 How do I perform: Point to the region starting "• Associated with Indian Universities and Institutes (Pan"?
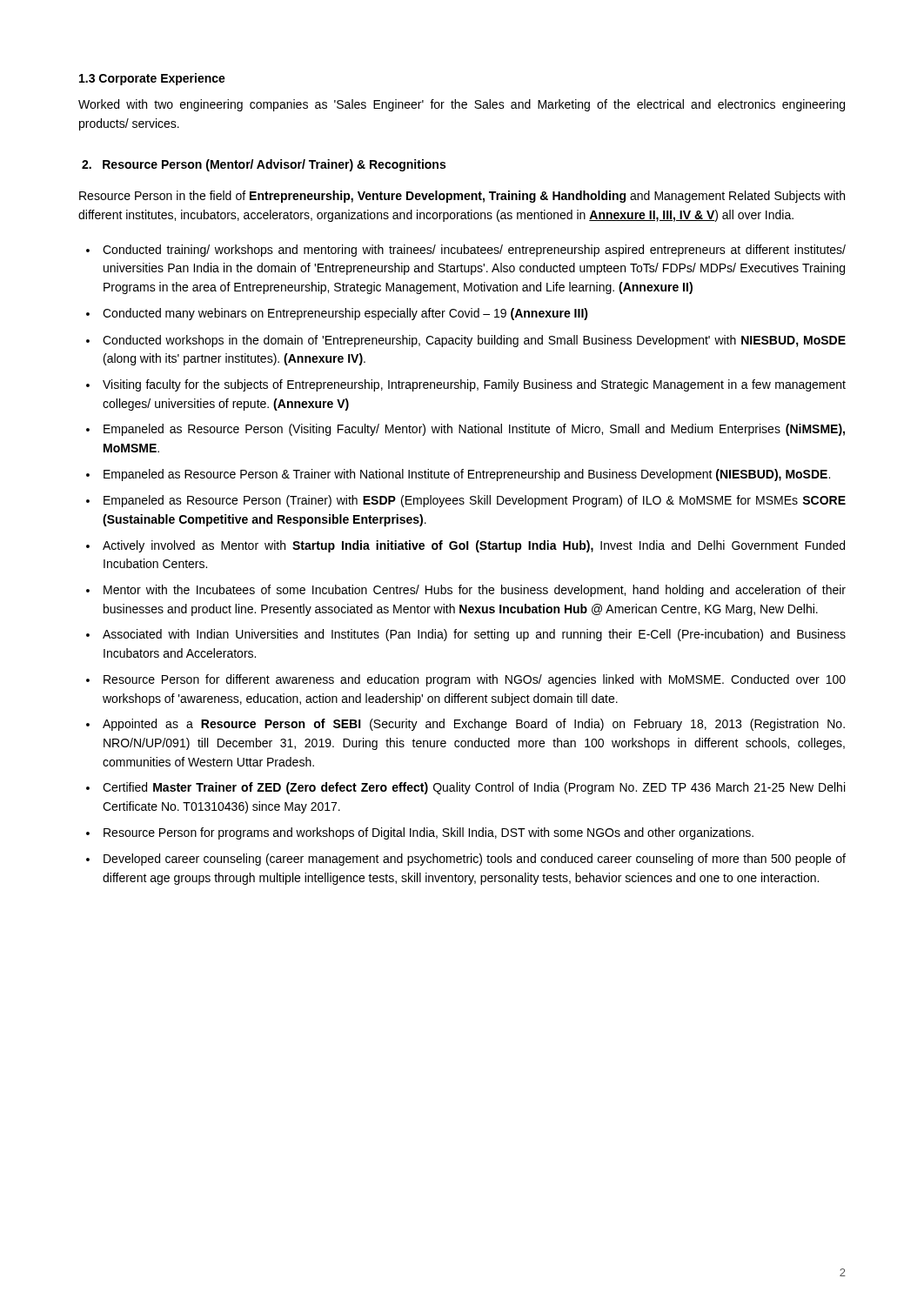pos(462,645)
